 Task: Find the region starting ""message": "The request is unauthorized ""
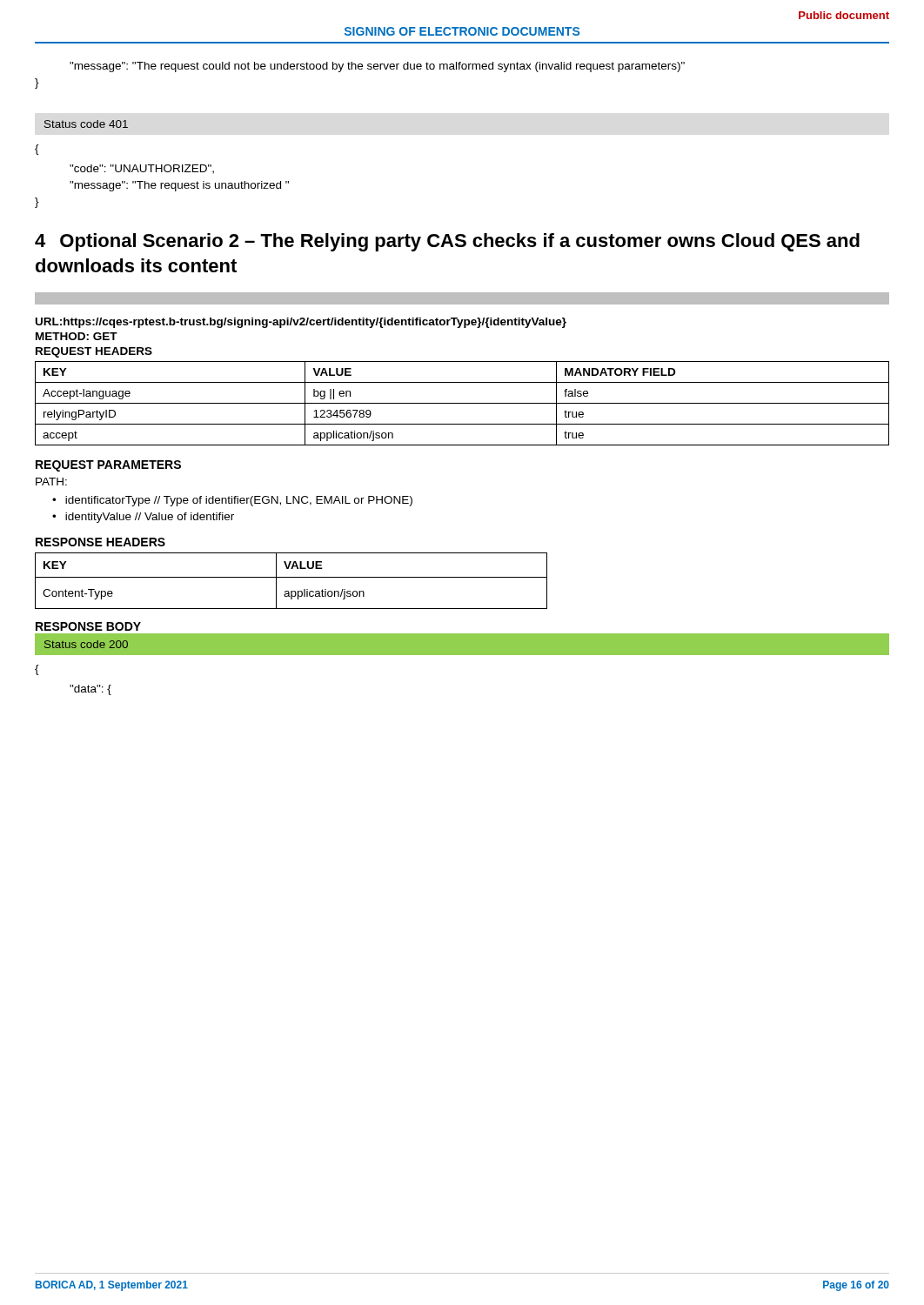(x=179, y=185)
